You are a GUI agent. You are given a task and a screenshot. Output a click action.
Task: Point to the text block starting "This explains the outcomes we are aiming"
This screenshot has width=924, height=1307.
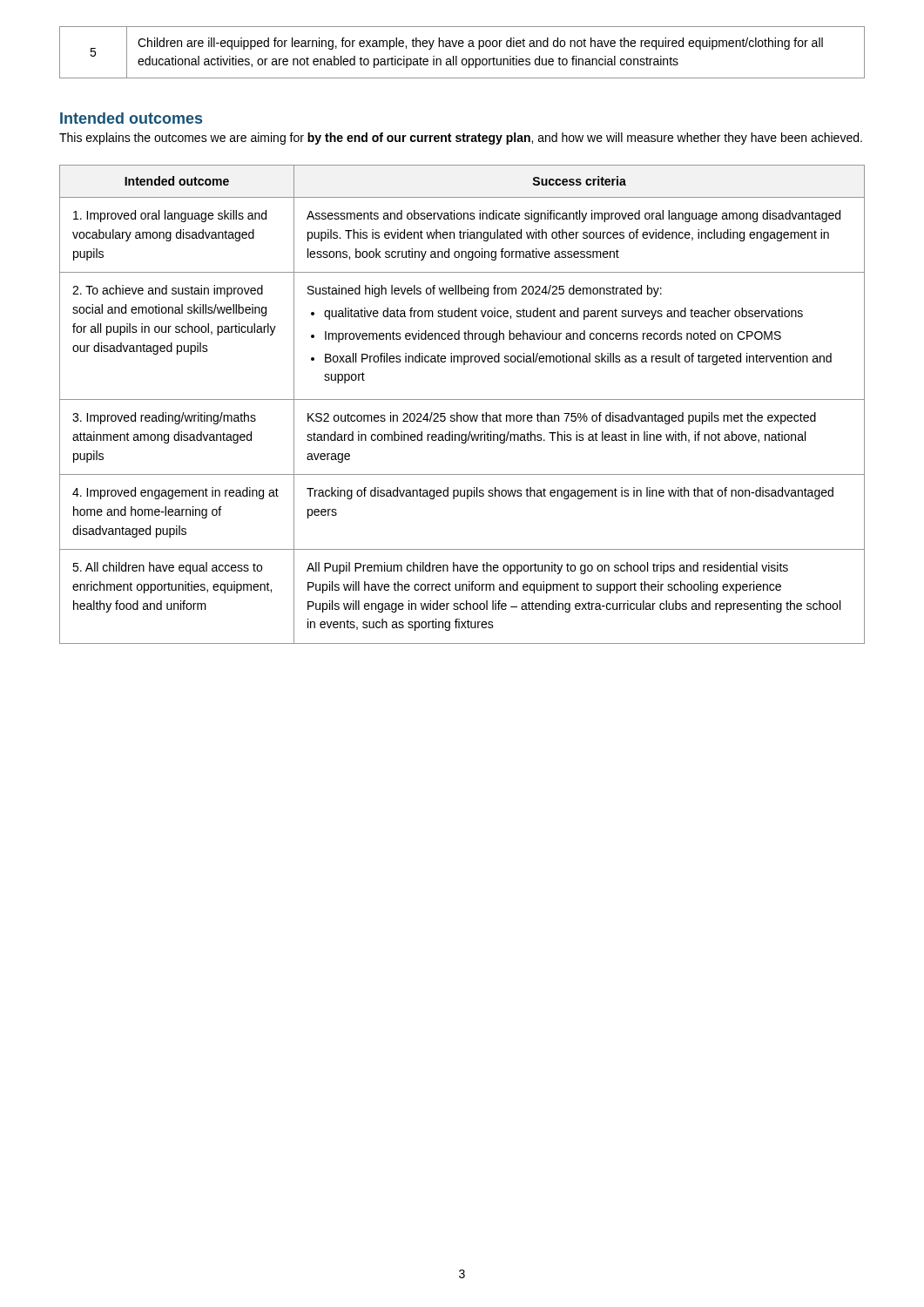(461, 138)
